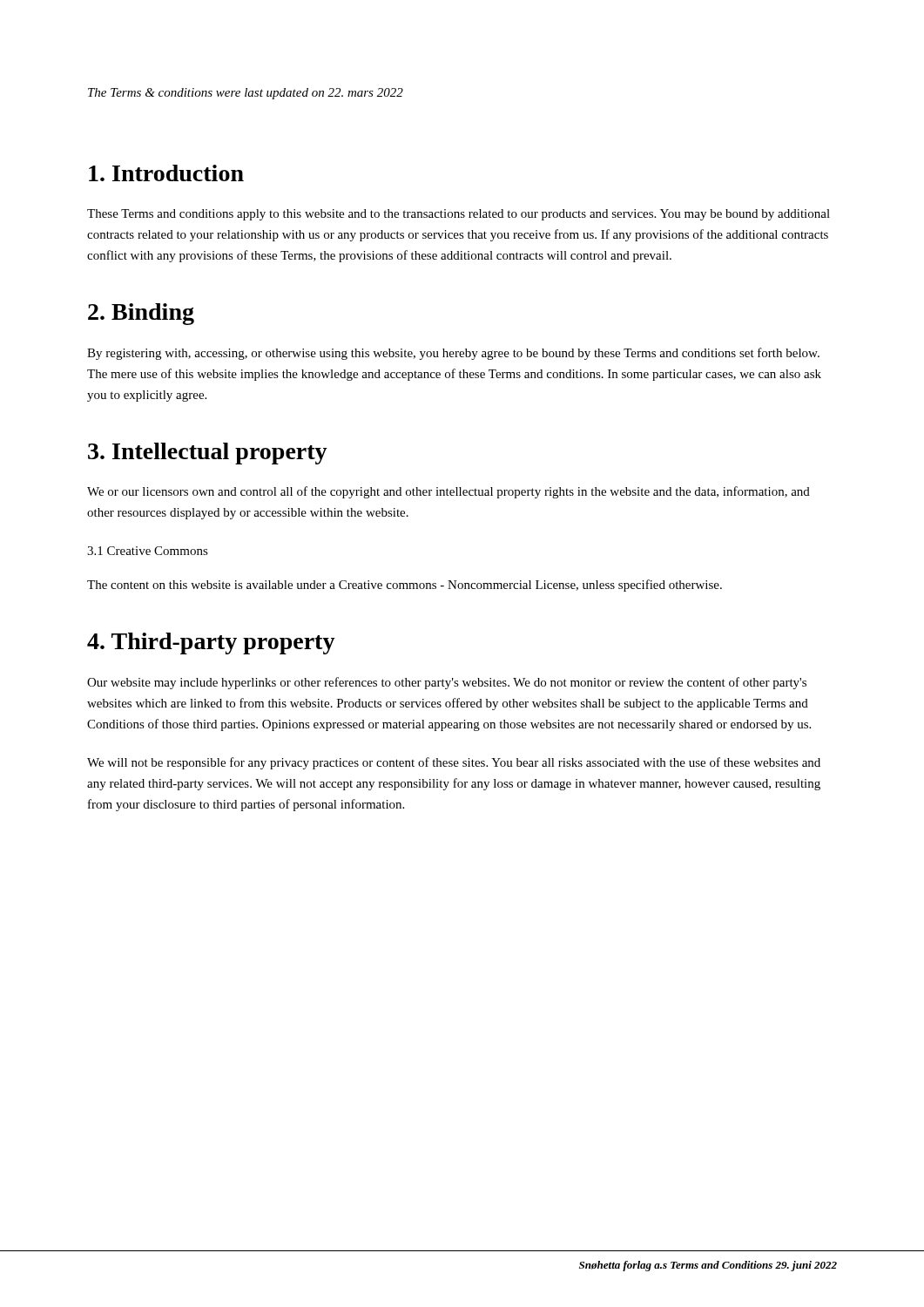Select the text block that says "Our website may include hyperlinks or other"
This screenshot has width=924, height=1307.
click(x=462, y=703)
